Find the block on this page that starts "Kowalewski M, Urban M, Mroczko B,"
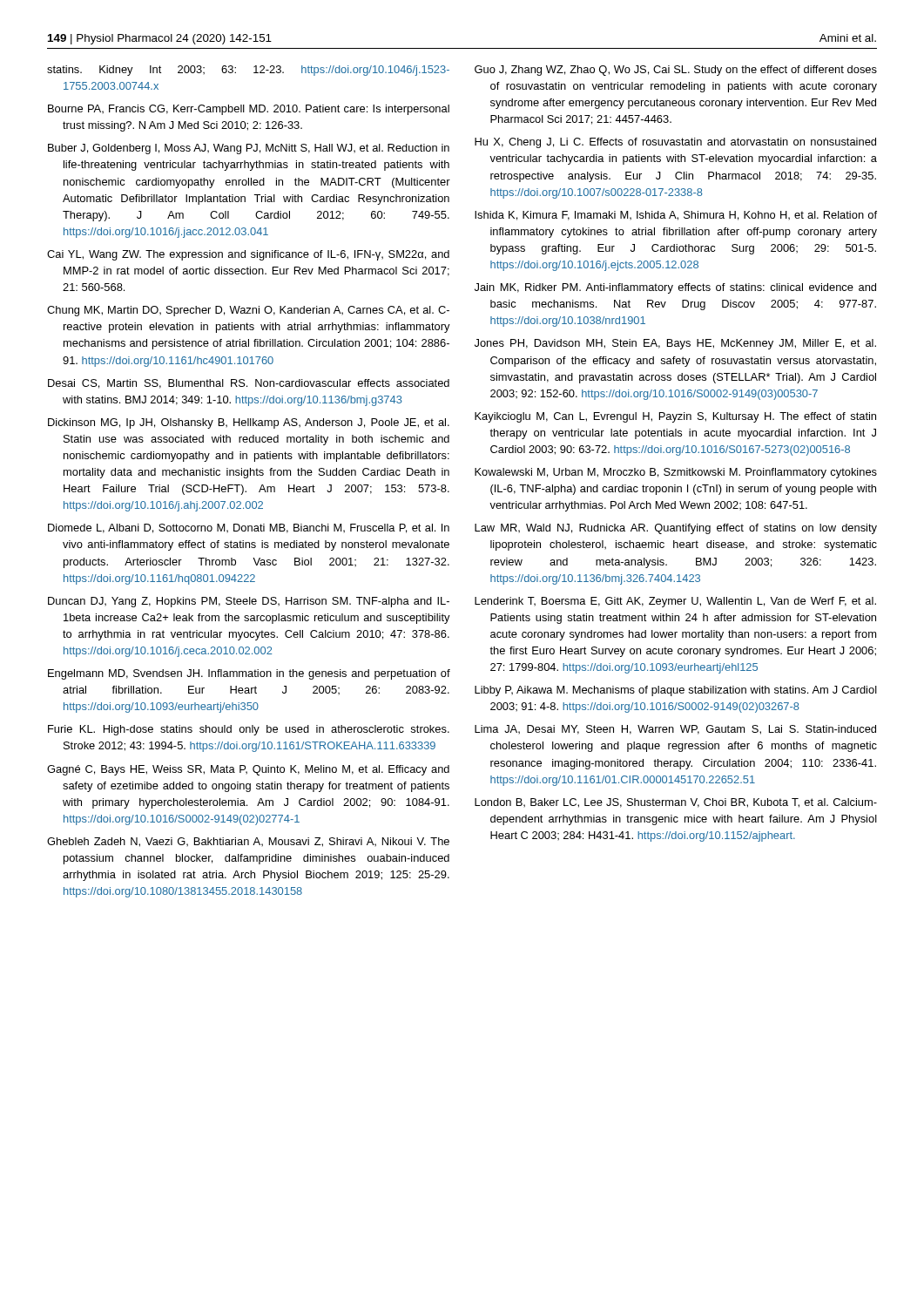924x1307 pixels. click(676, 488)
